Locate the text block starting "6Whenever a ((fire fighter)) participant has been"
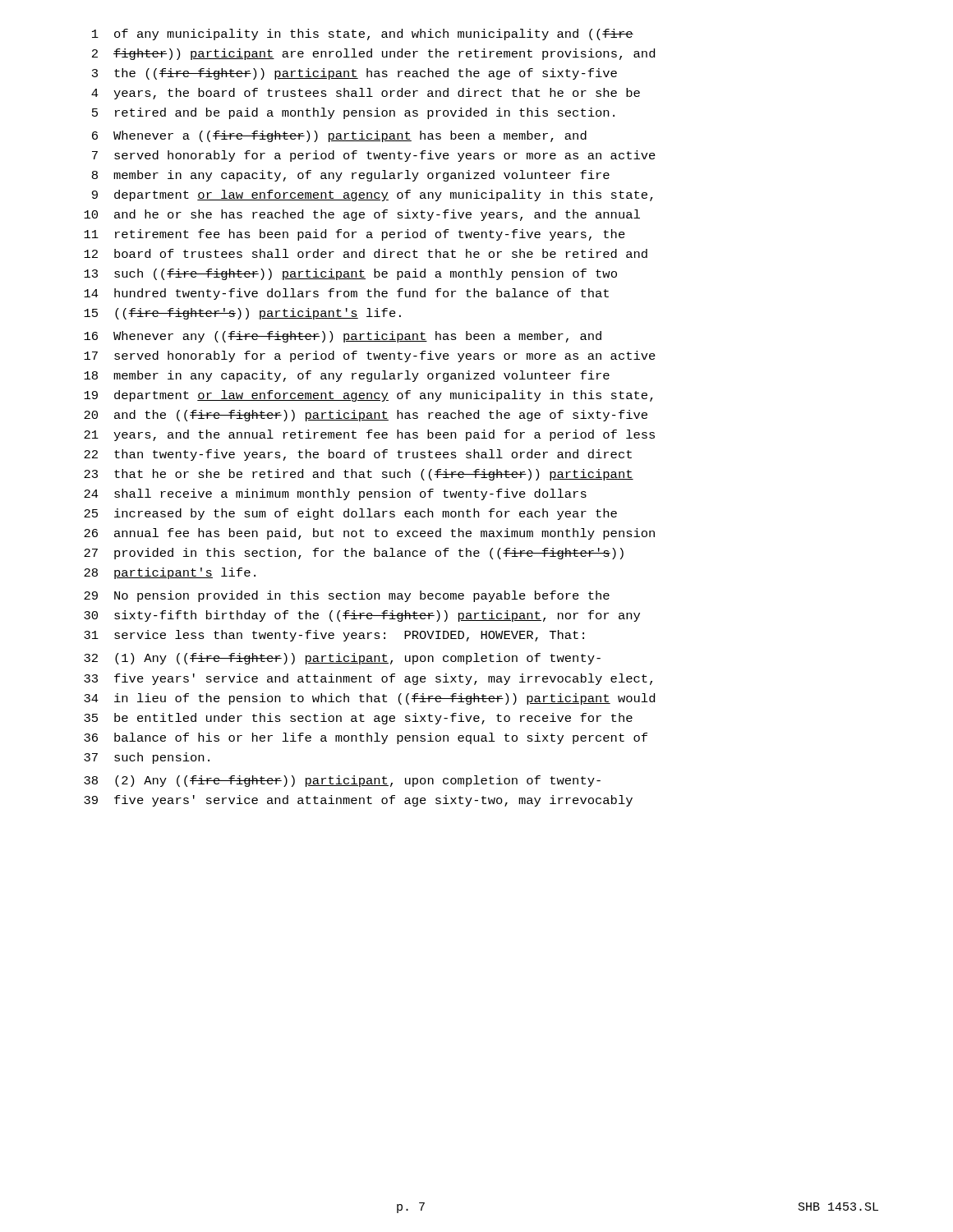The height and width of the screenshot is (1232, 953). tap(476, 225)
